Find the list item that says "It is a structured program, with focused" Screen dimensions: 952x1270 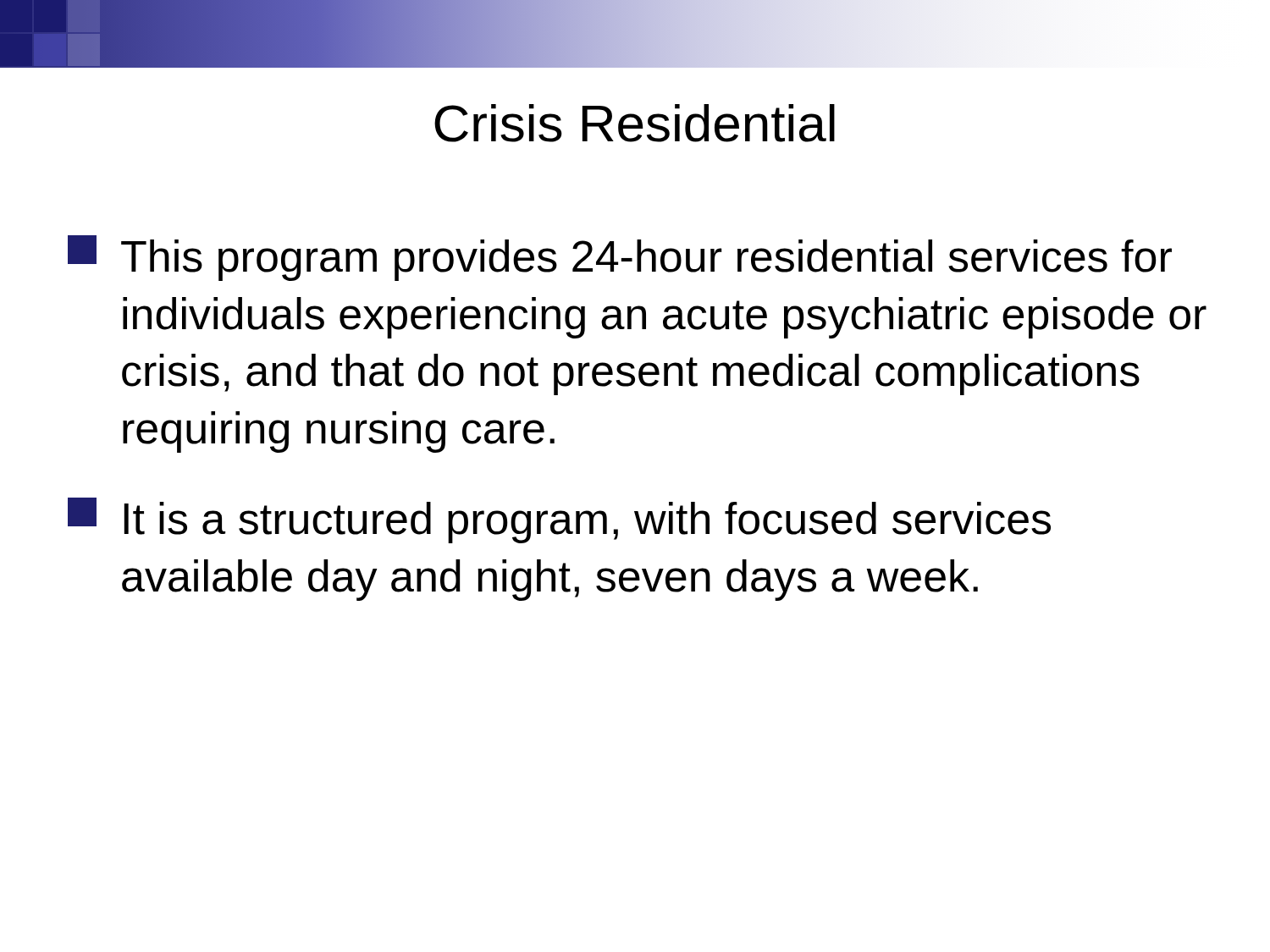pos(639,548)
